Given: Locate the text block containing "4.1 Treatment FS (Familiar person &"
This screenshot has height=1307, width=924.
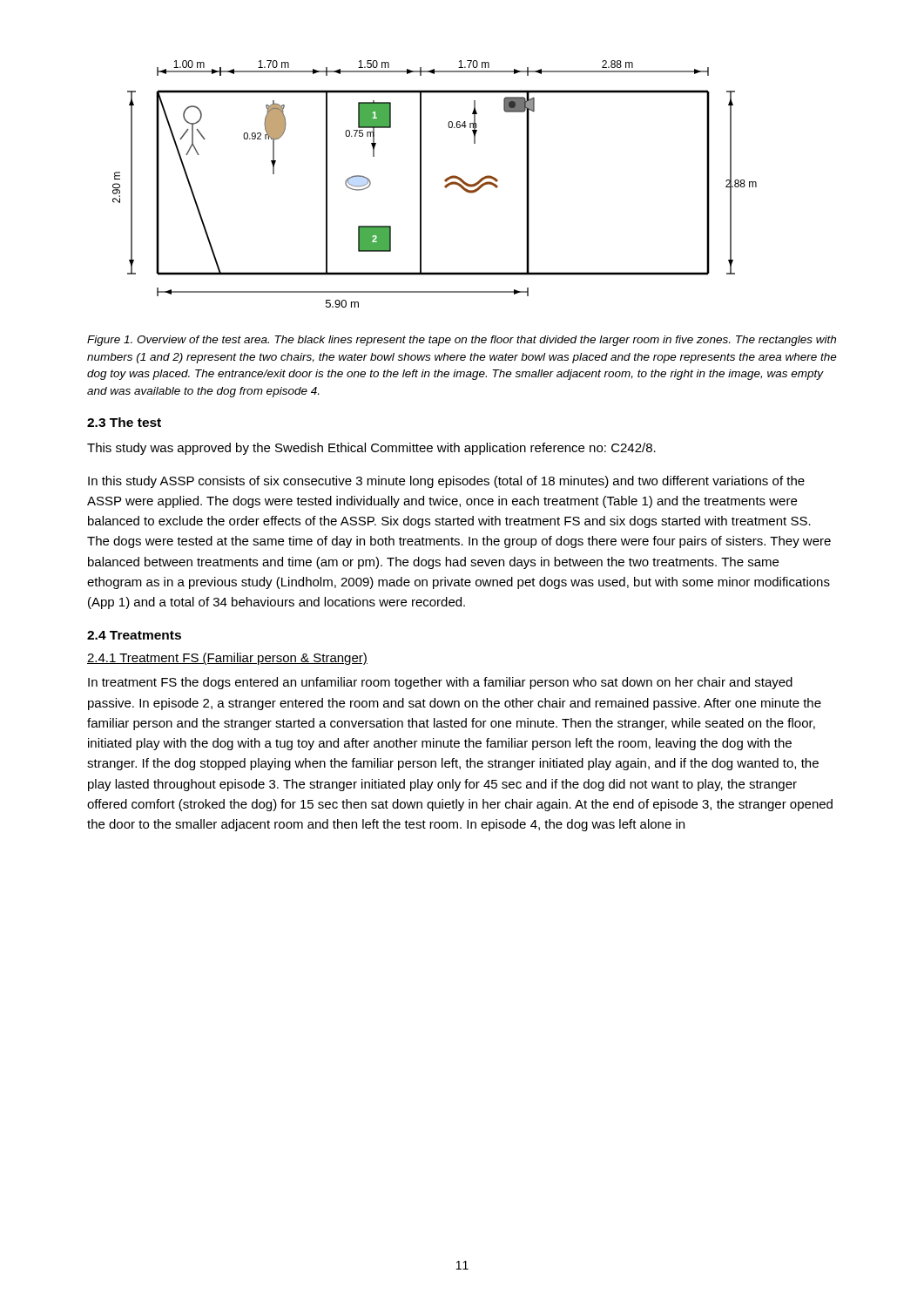Looking at the screenshot, I should (x=227, y=658).
